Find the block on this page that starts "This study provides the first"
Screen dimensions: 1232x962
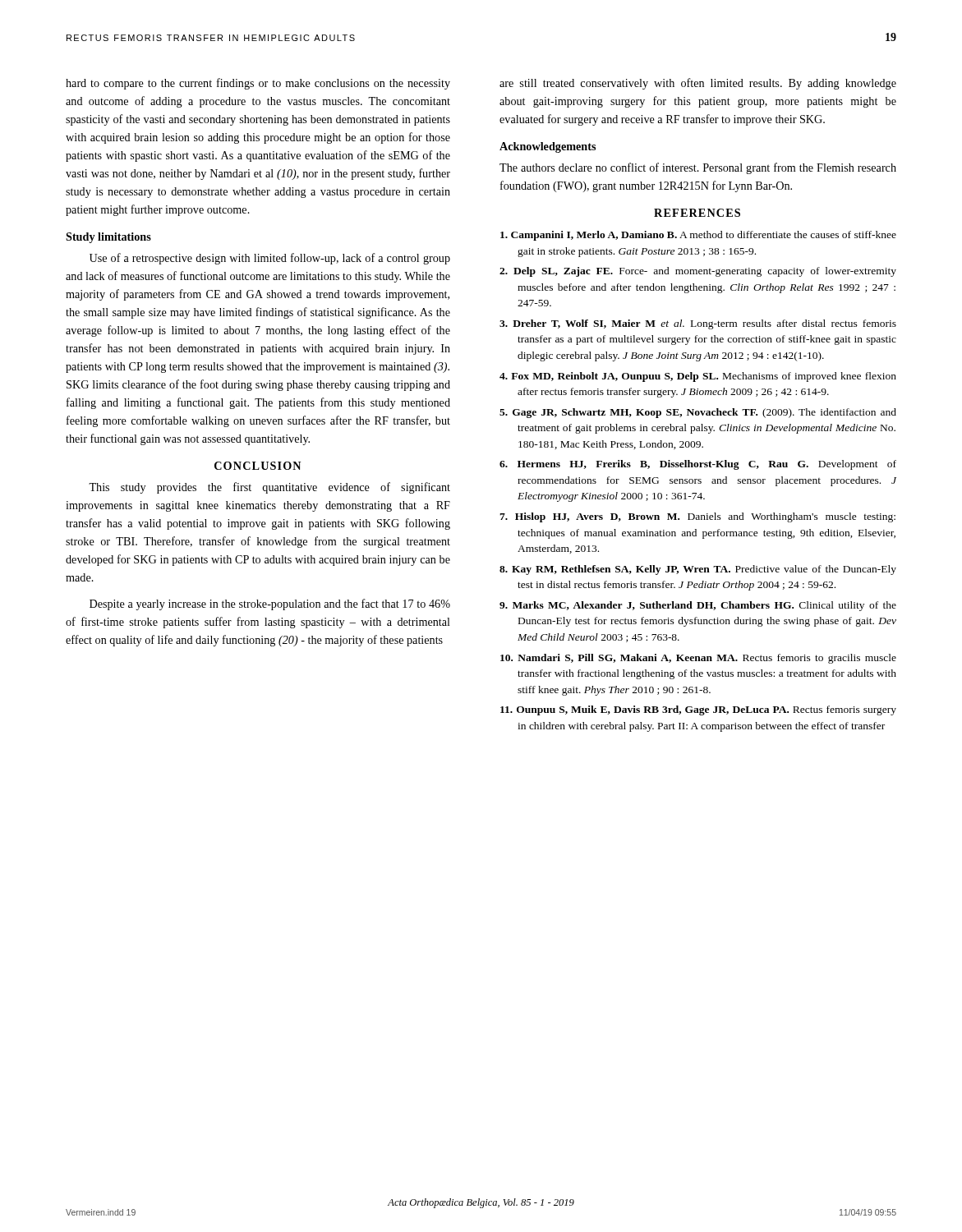(x=258, y=563)
